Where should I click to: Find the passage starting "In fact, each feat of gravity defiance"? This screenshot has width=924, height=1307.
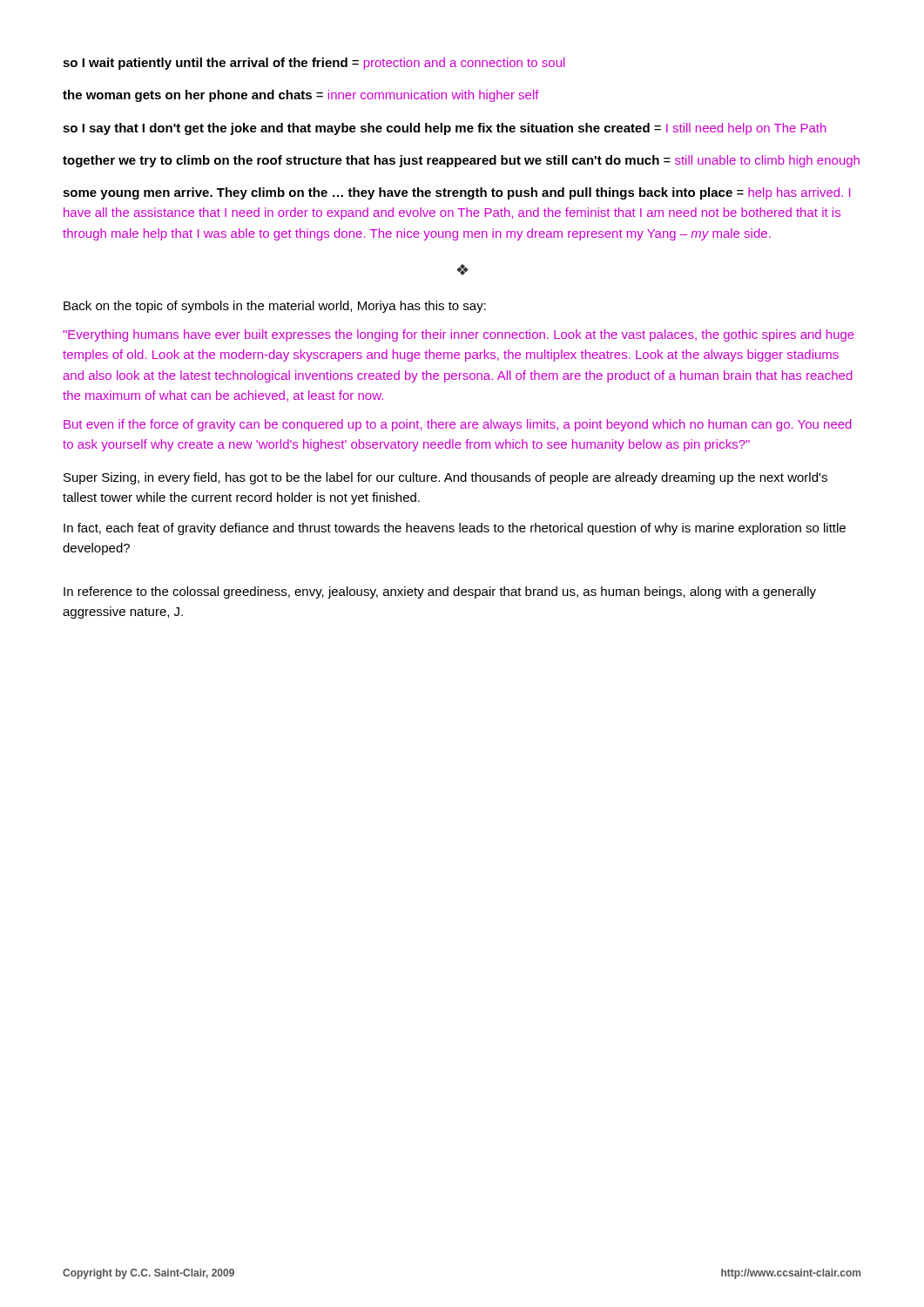(x=454, y=538)
